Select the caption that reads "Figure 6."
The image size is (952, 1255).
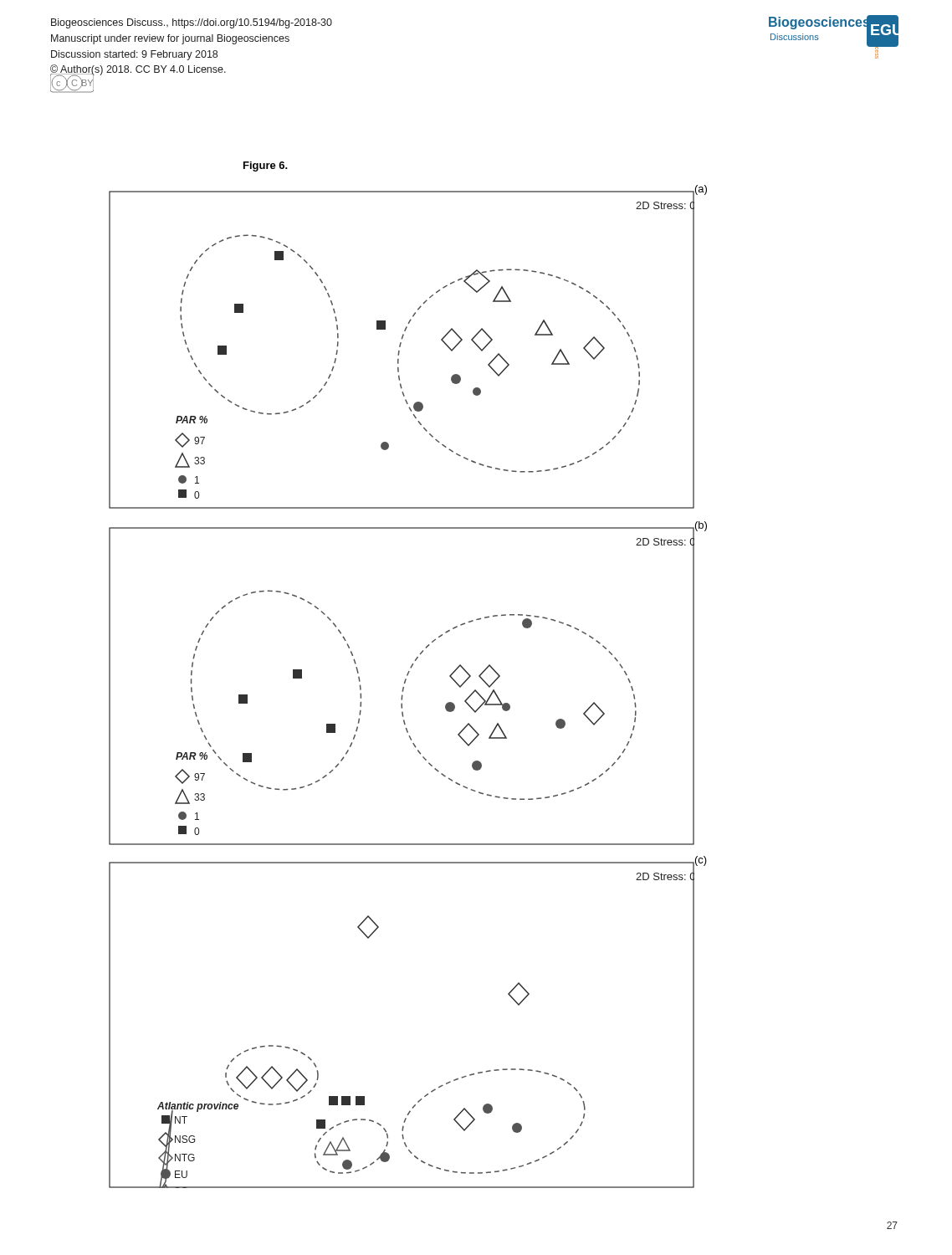coord(265,165)
